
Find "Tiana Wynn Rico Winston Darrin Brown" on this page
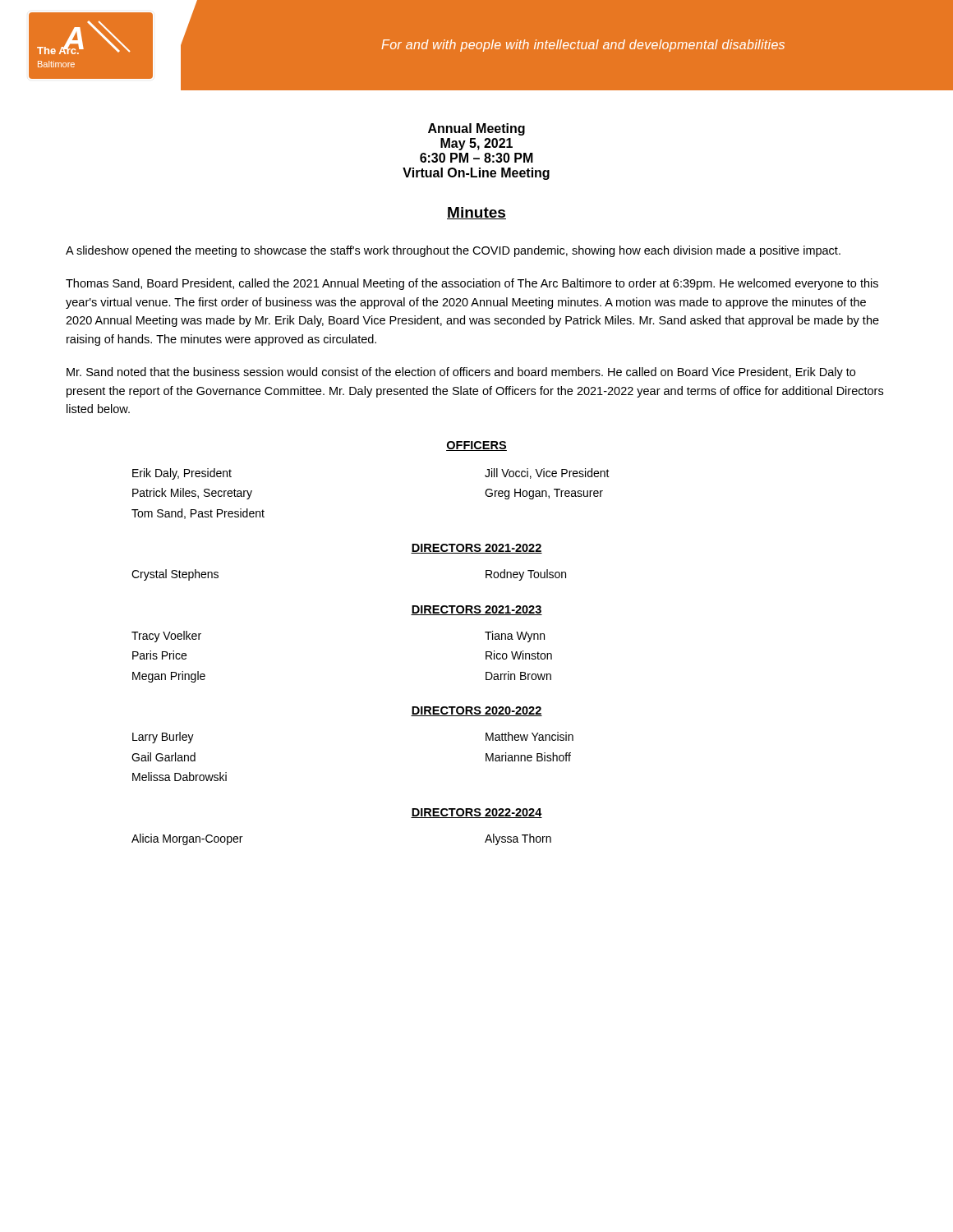point(519,656)
